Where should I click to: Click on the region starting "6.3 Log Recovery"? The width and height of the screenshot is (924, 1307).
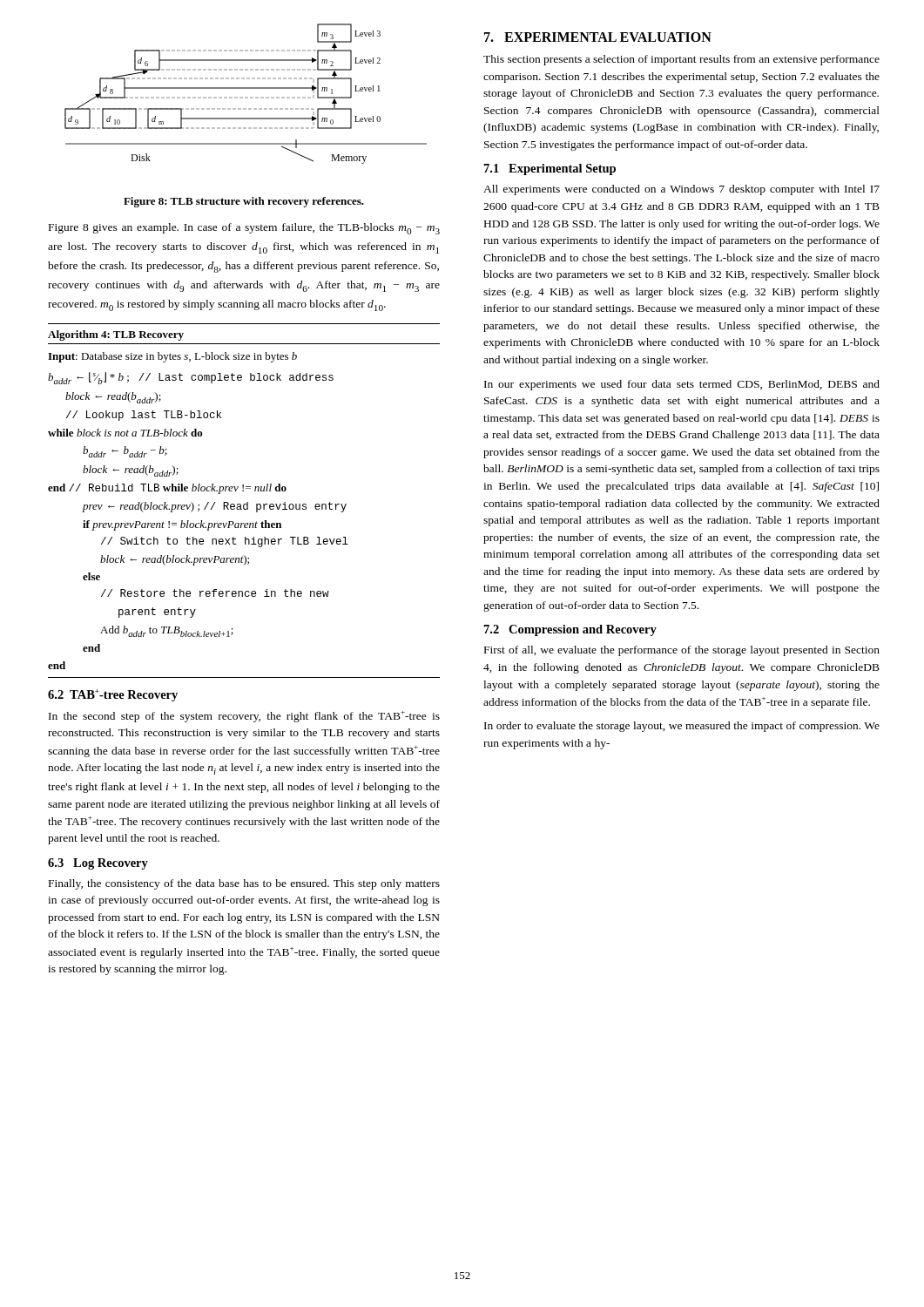tap(98, 862)
